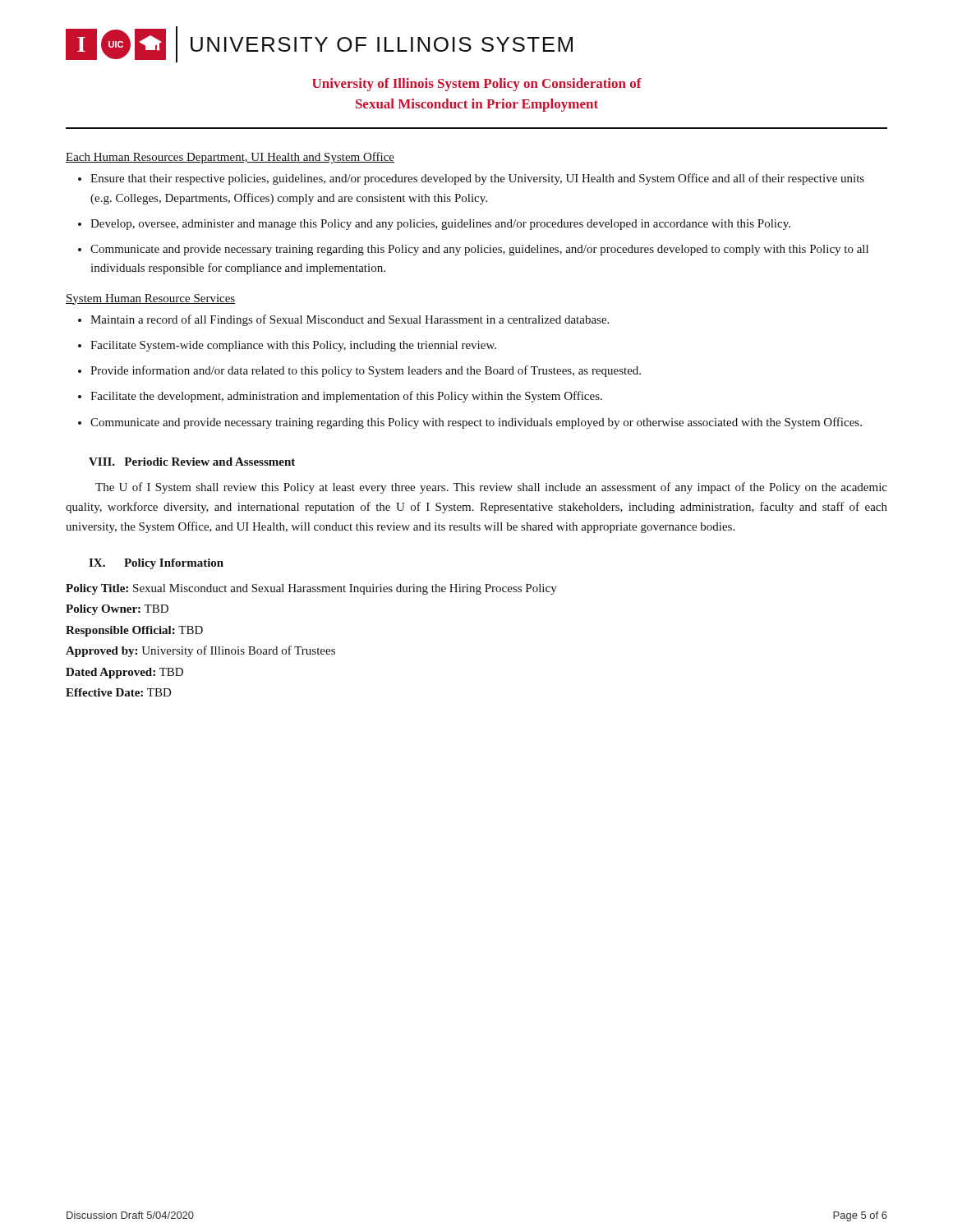Point to the block beginning "Facilitate the development, administration and implementation of this"
Viewport: 953px width, 1232px height.
pos(476,397)
